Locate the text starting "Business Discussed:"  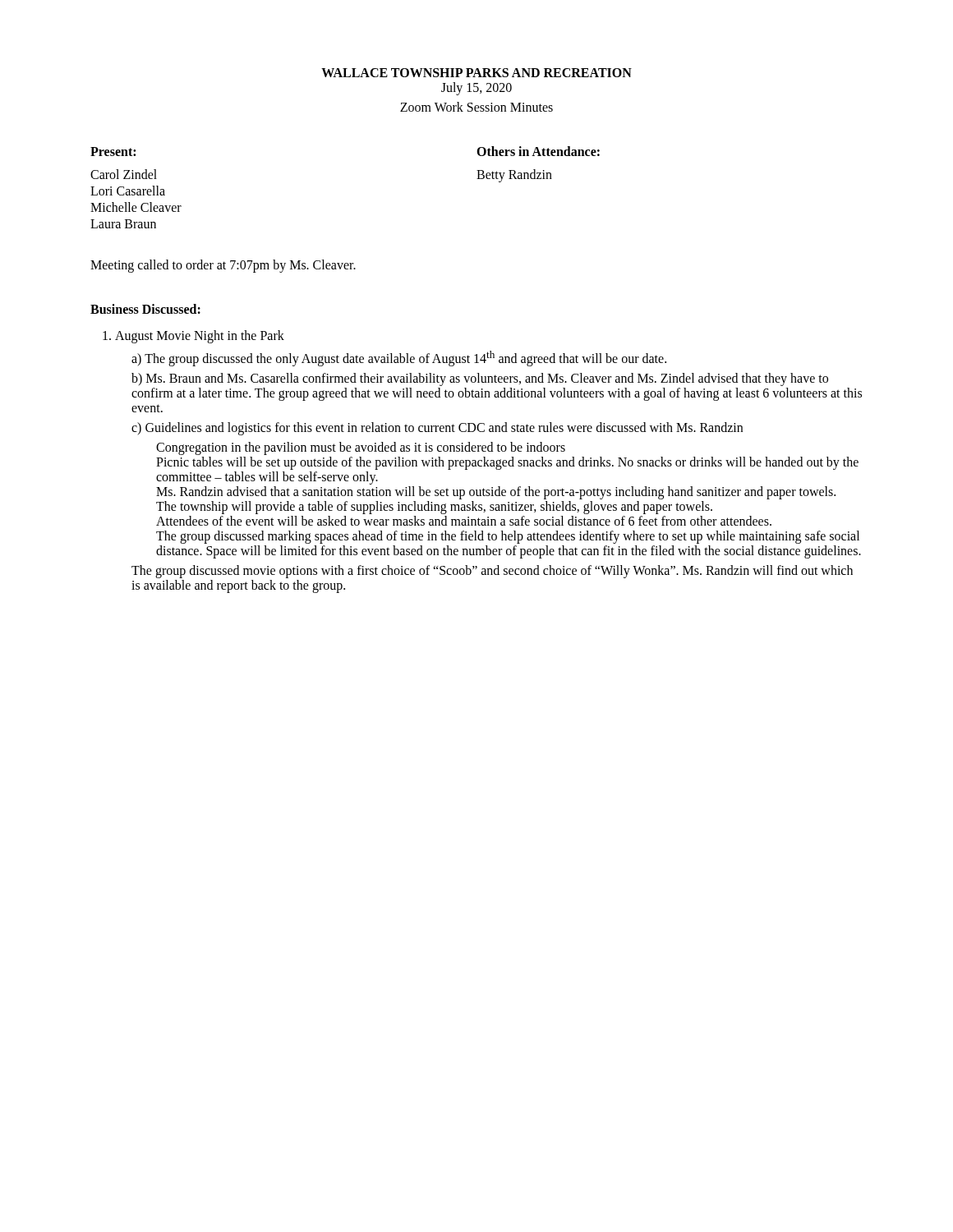(146, 309)
